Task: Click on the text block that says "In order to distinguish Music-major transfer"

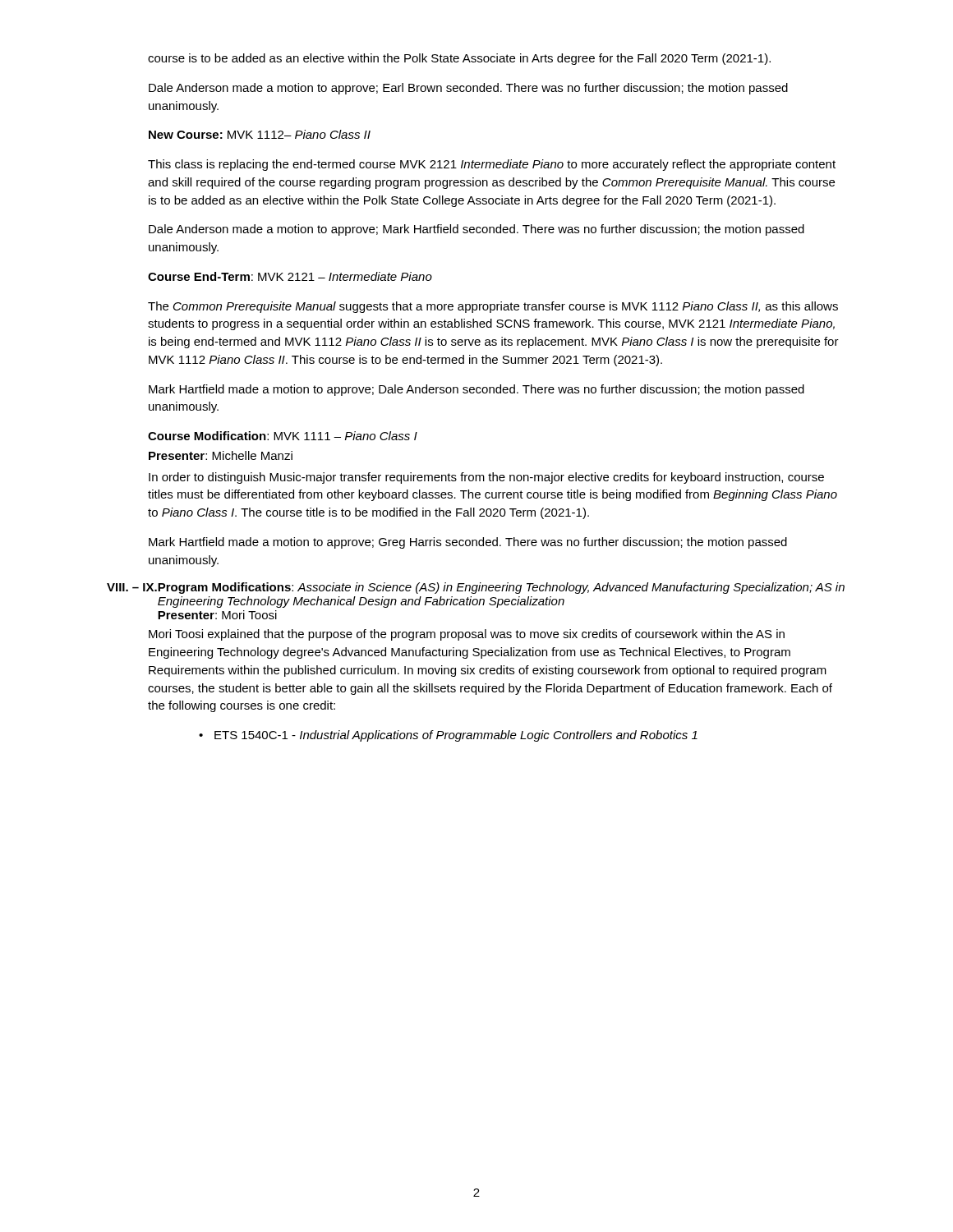Action: pos(493,494)
